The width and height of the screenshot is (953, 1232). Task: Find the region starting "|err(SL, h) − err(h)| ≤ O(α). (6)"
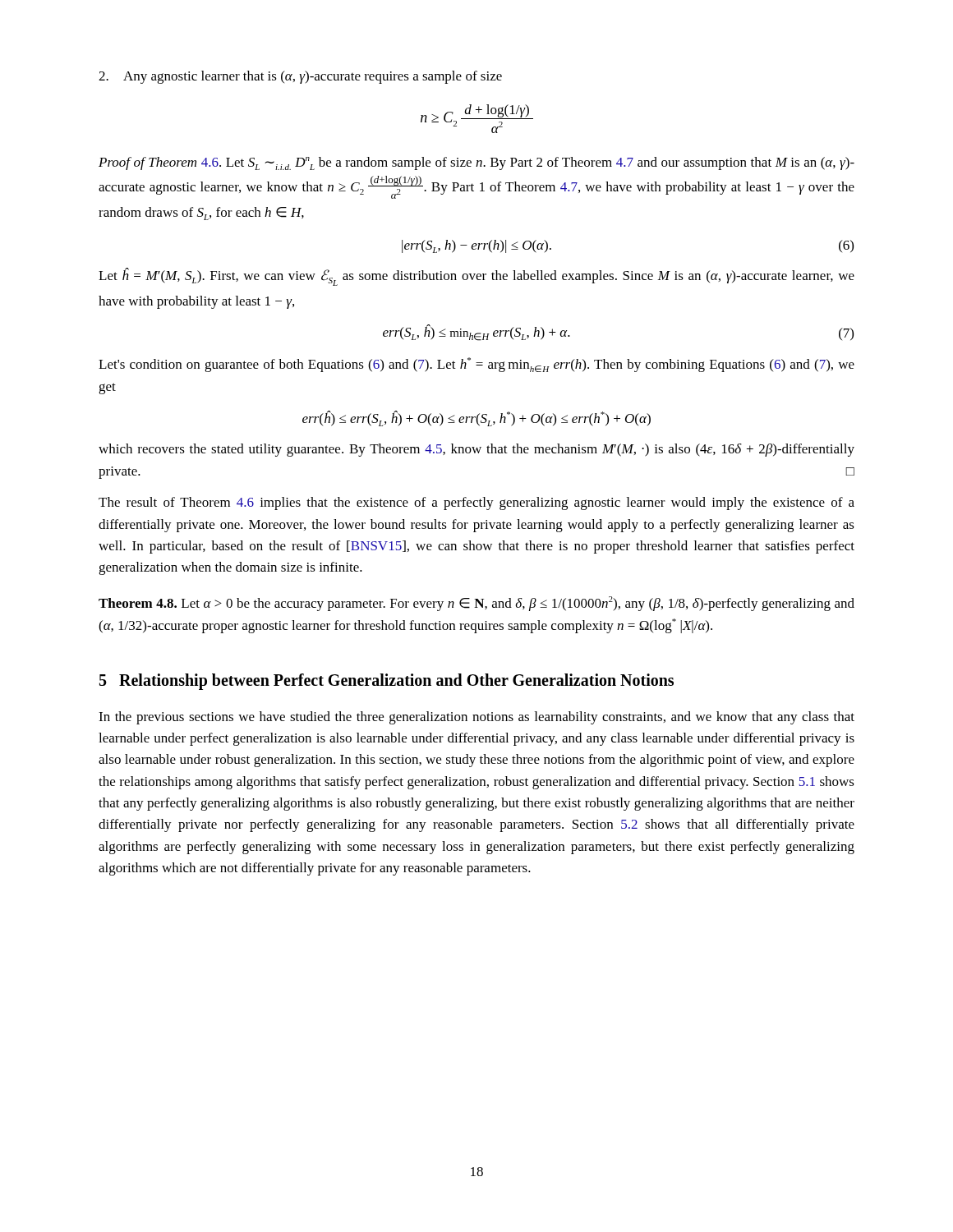tap(476, 246)
